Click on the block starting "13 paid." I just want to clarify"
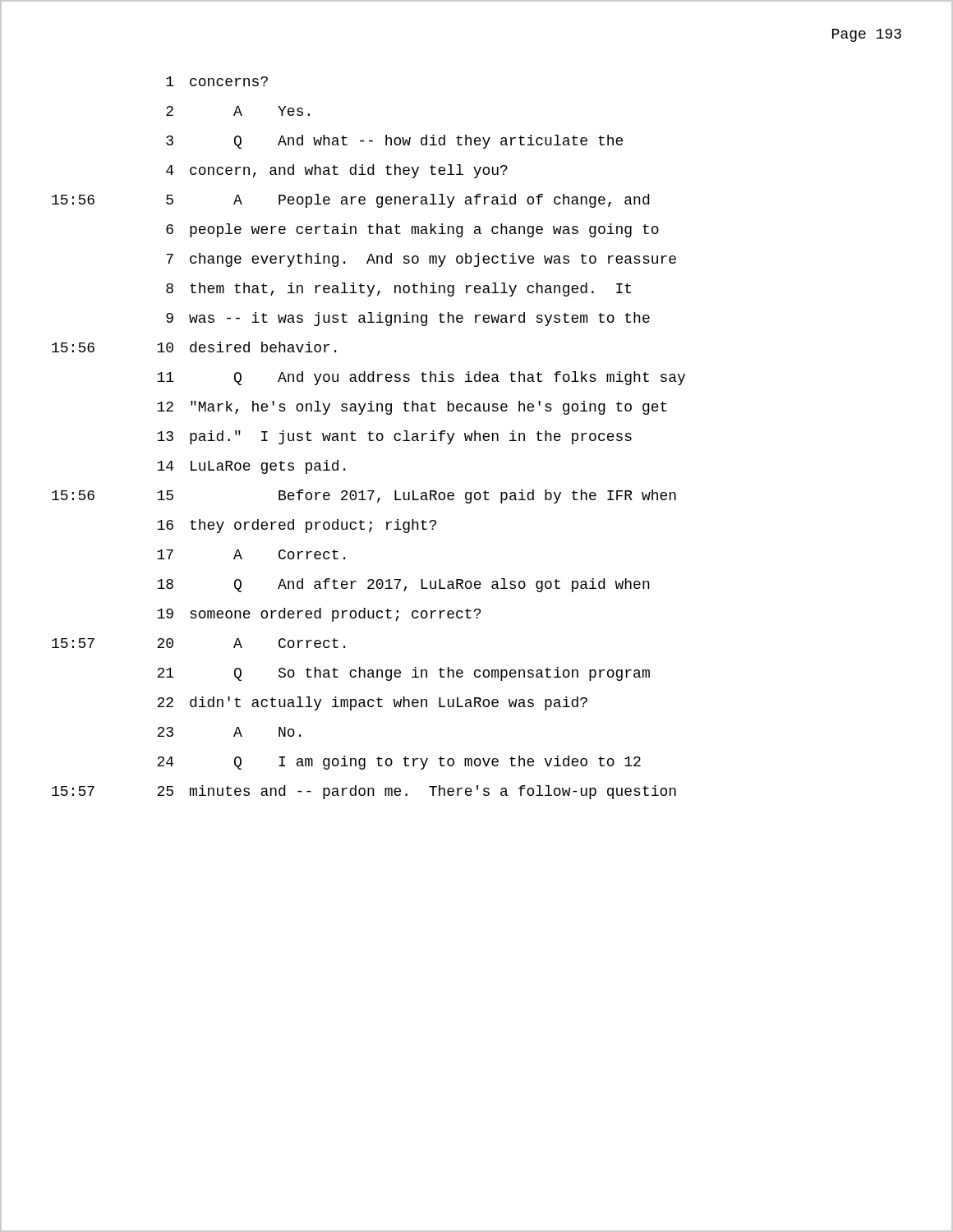The width and height of the screenshot is (953, 1232). coord(513,437)
